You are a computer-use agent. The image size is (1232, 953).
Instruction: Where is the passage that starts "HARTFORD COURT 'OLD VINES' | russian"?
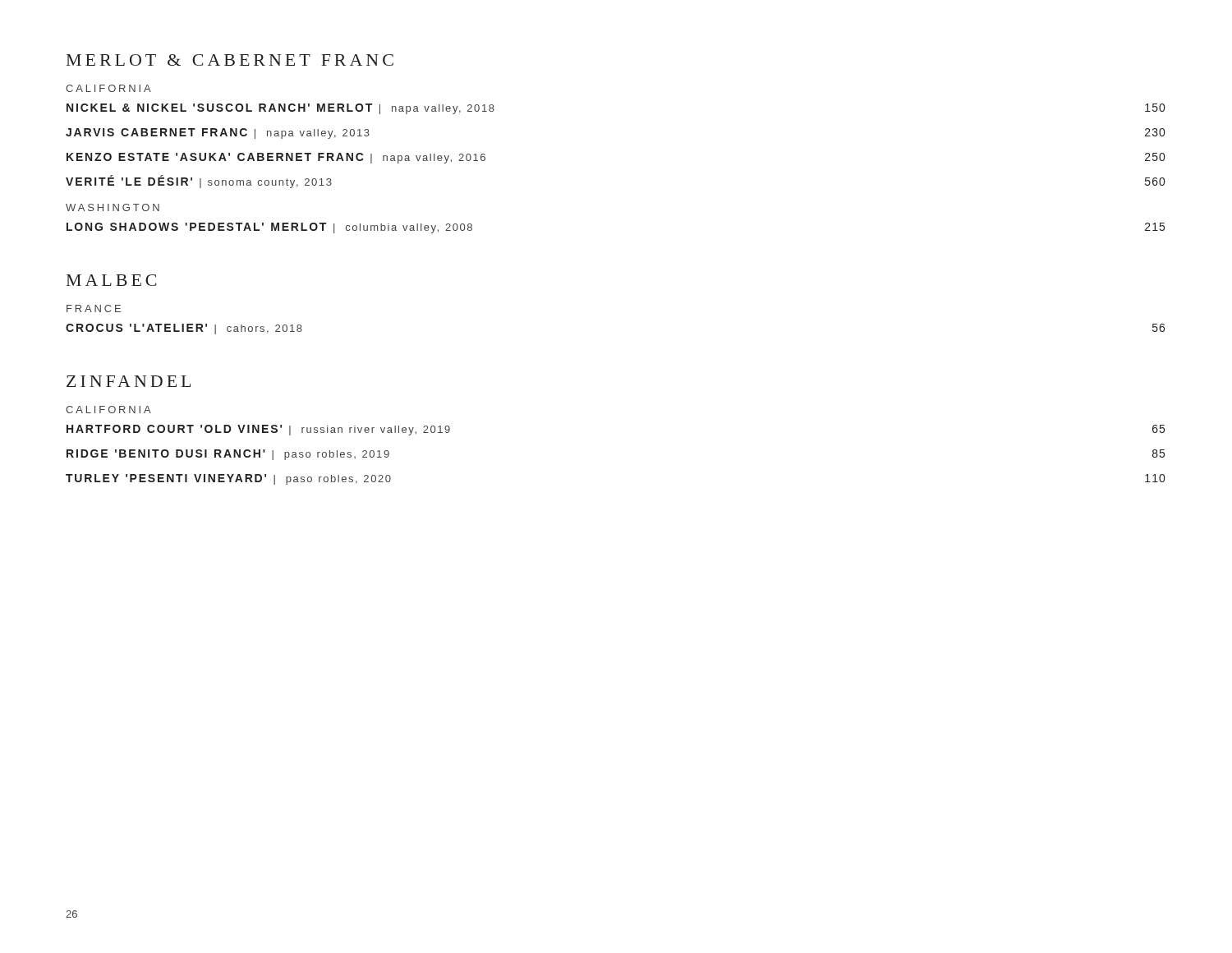(x=256, y=430)
